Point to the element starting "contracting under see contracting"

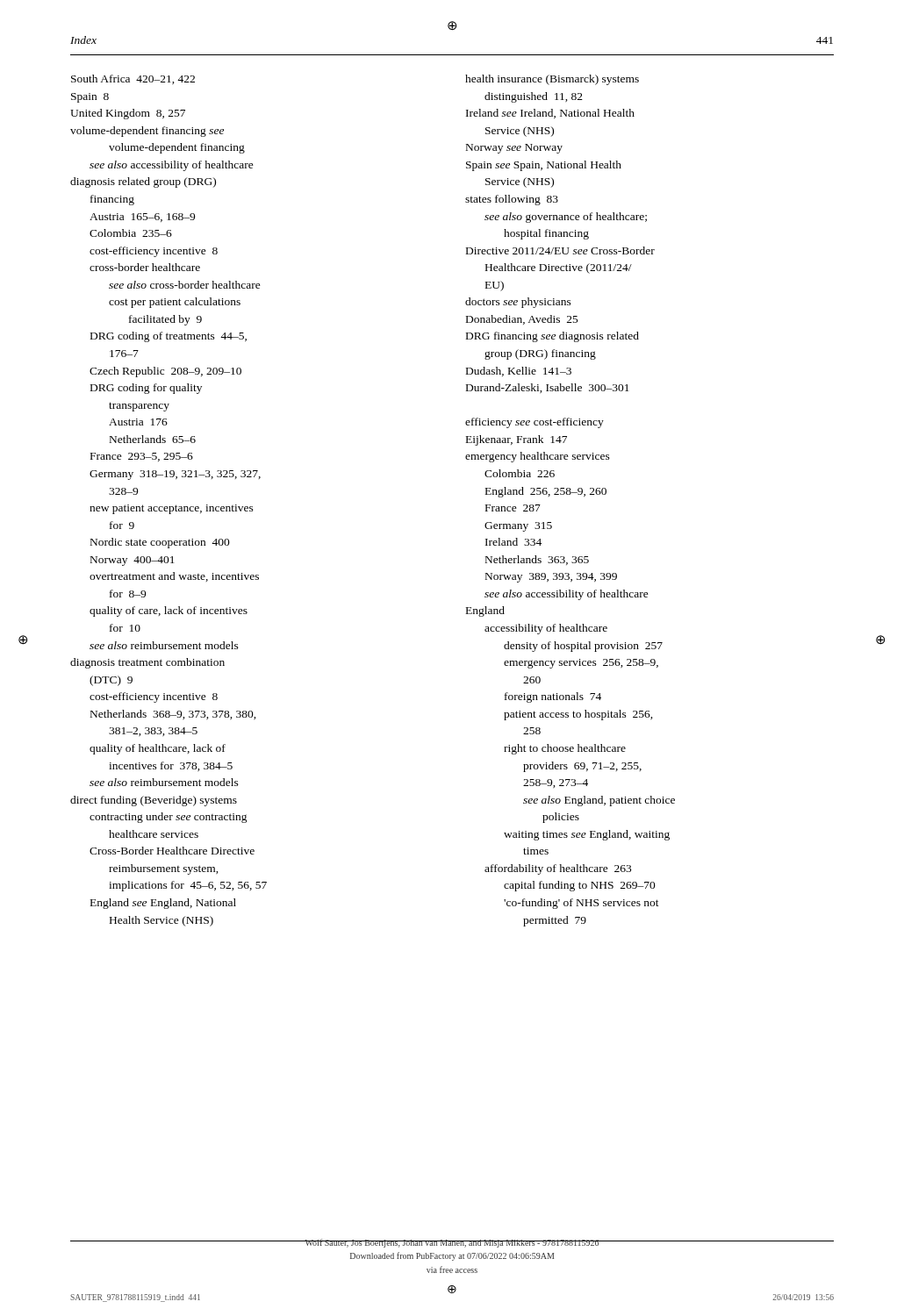255,825
